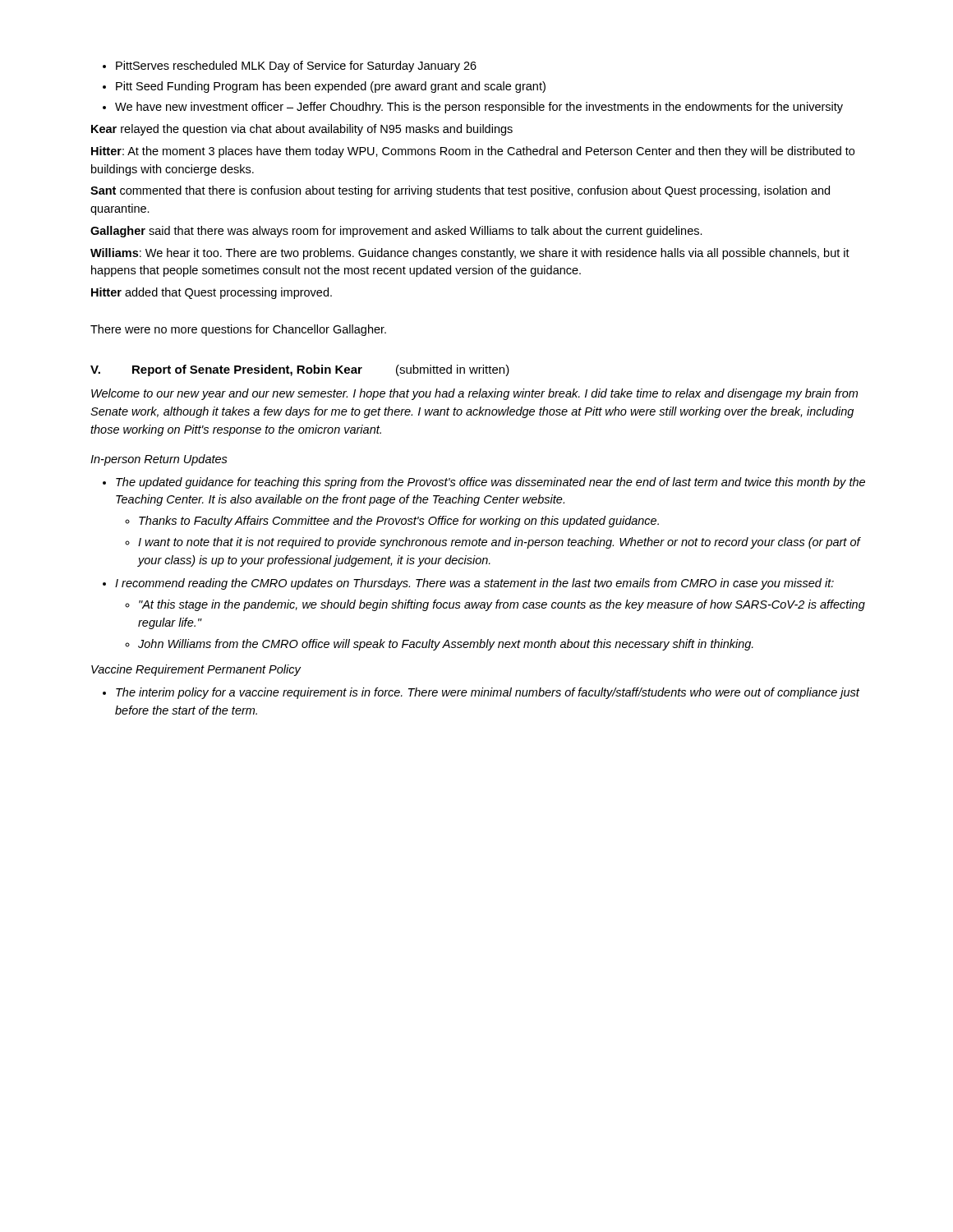Find the passage starting "Kear relayed the"
Viewport: 953px width, 1232px height.
302,129
